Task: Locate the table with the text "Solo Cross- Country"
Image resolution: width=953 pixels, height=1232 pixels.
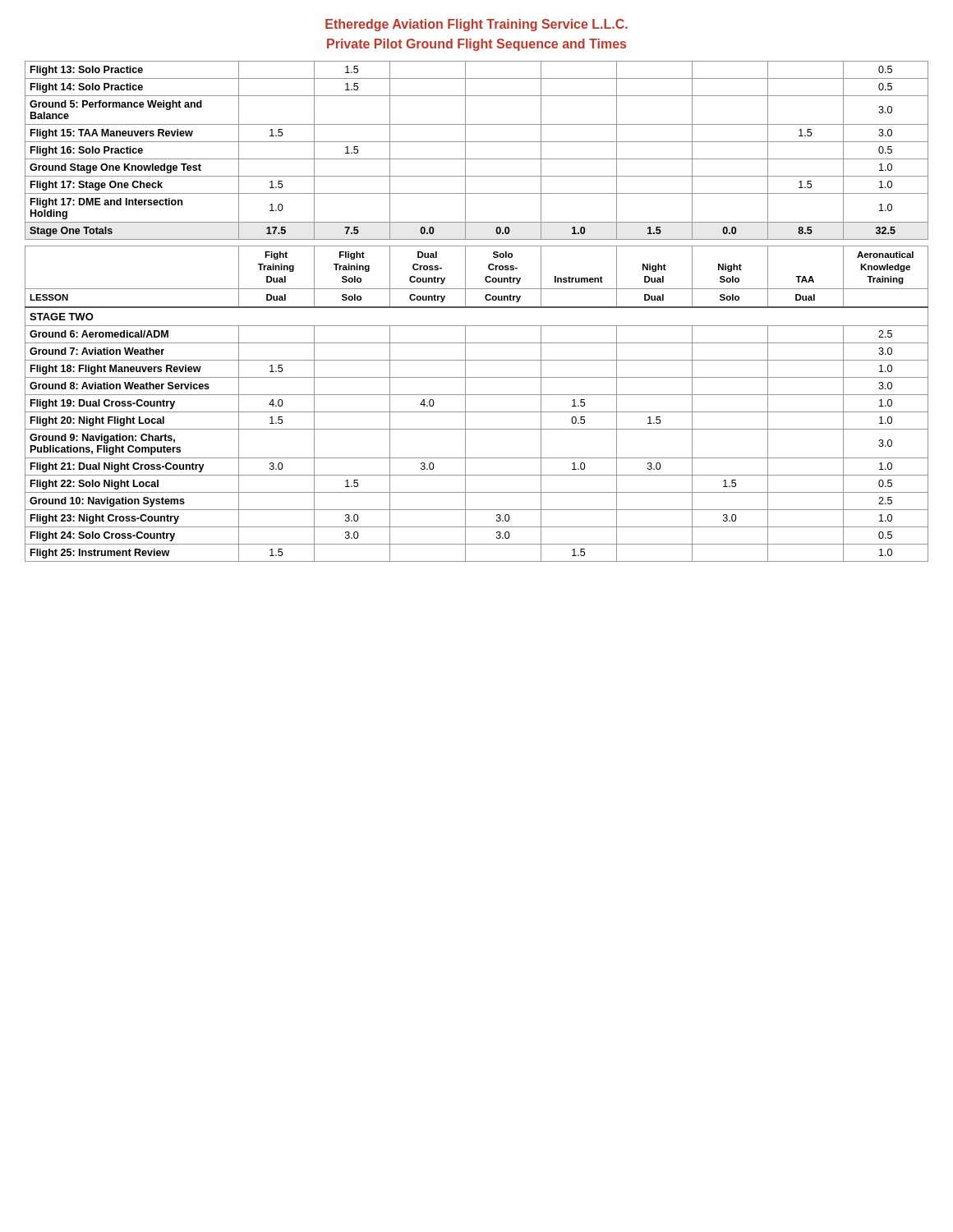Action: tap(476, 311)
